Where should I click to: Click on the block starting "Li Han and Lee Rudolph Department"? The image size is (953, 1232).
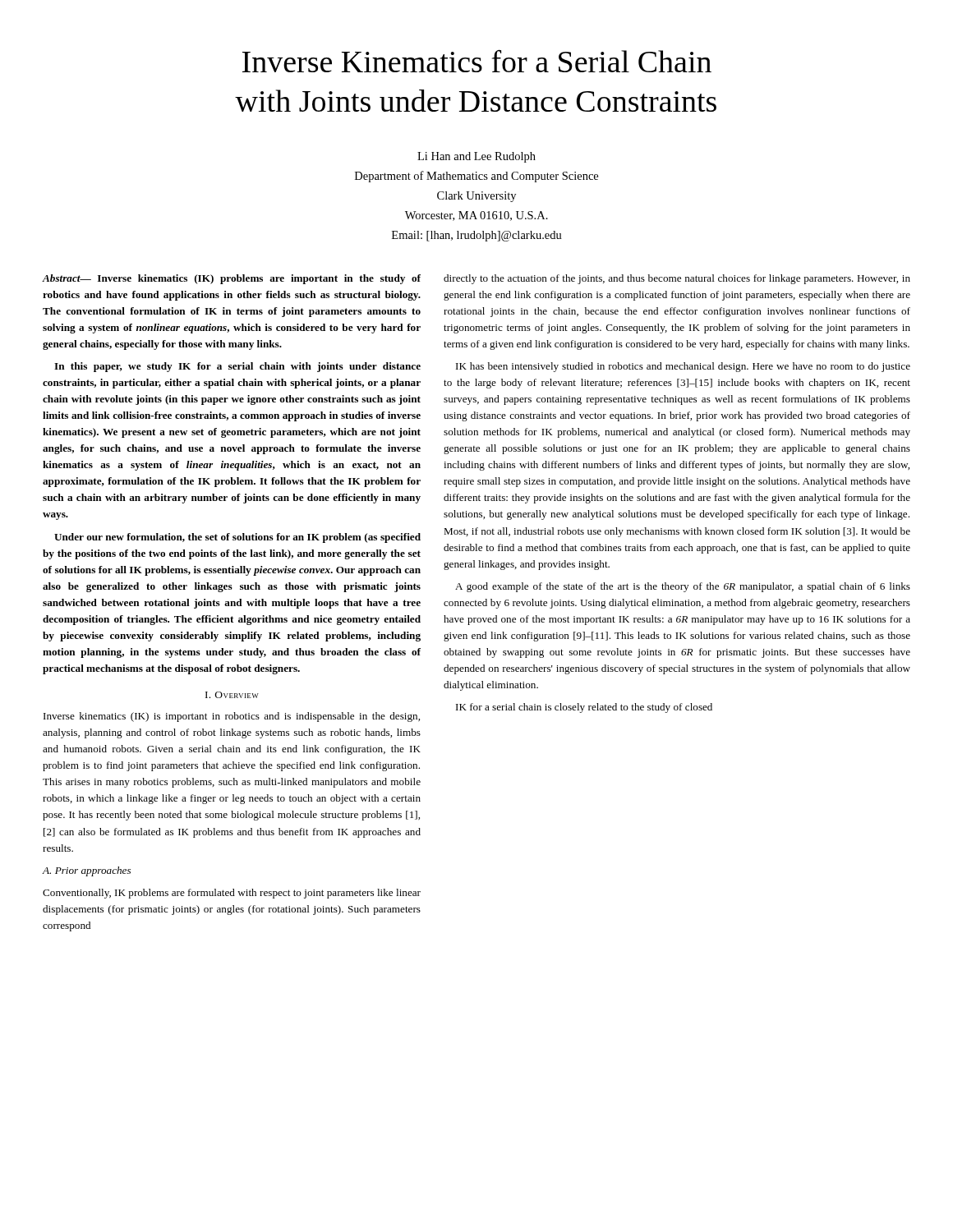click(476, 195)
